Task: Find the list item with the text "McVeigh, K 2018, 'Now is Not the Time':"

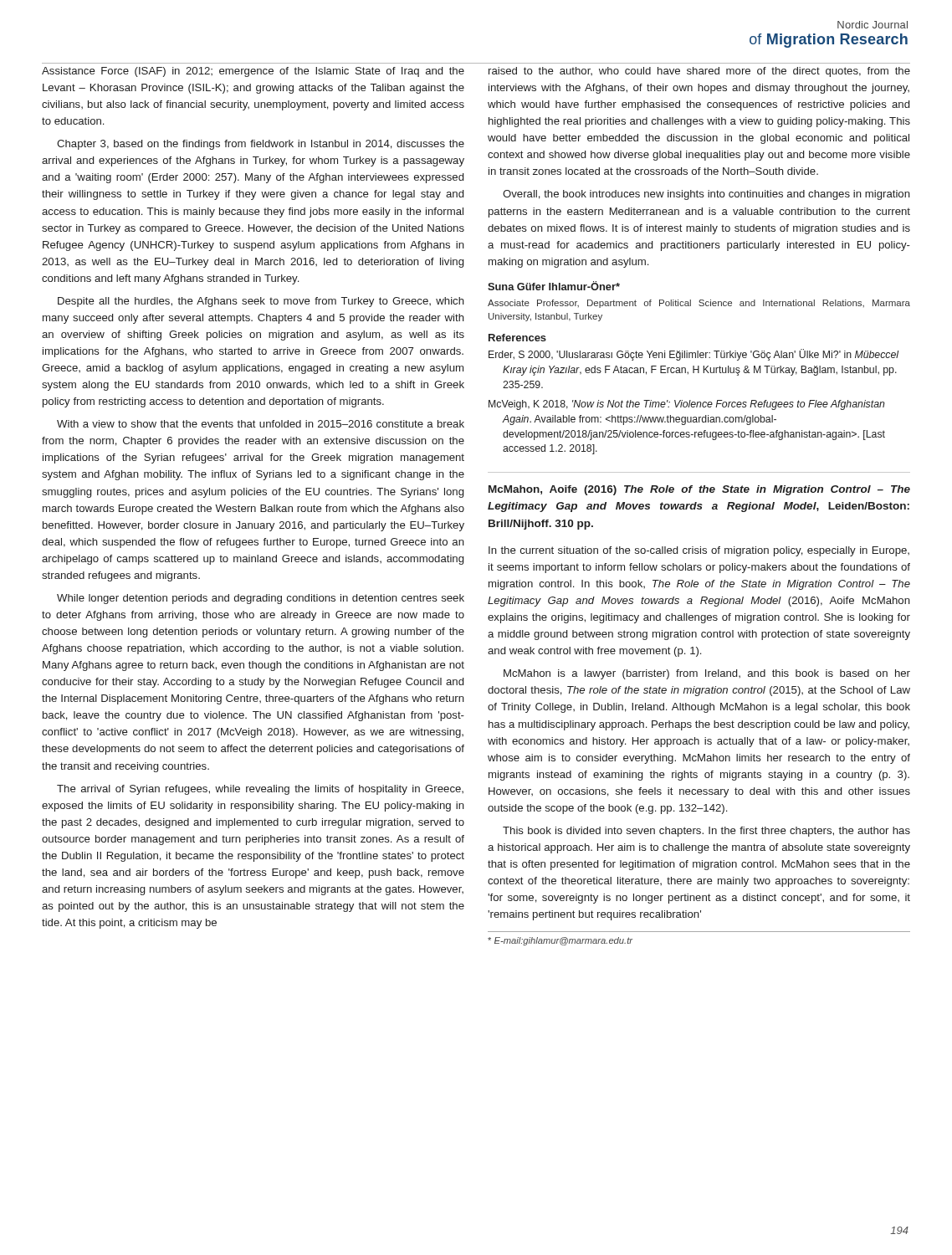Action: tap(699, 427)
